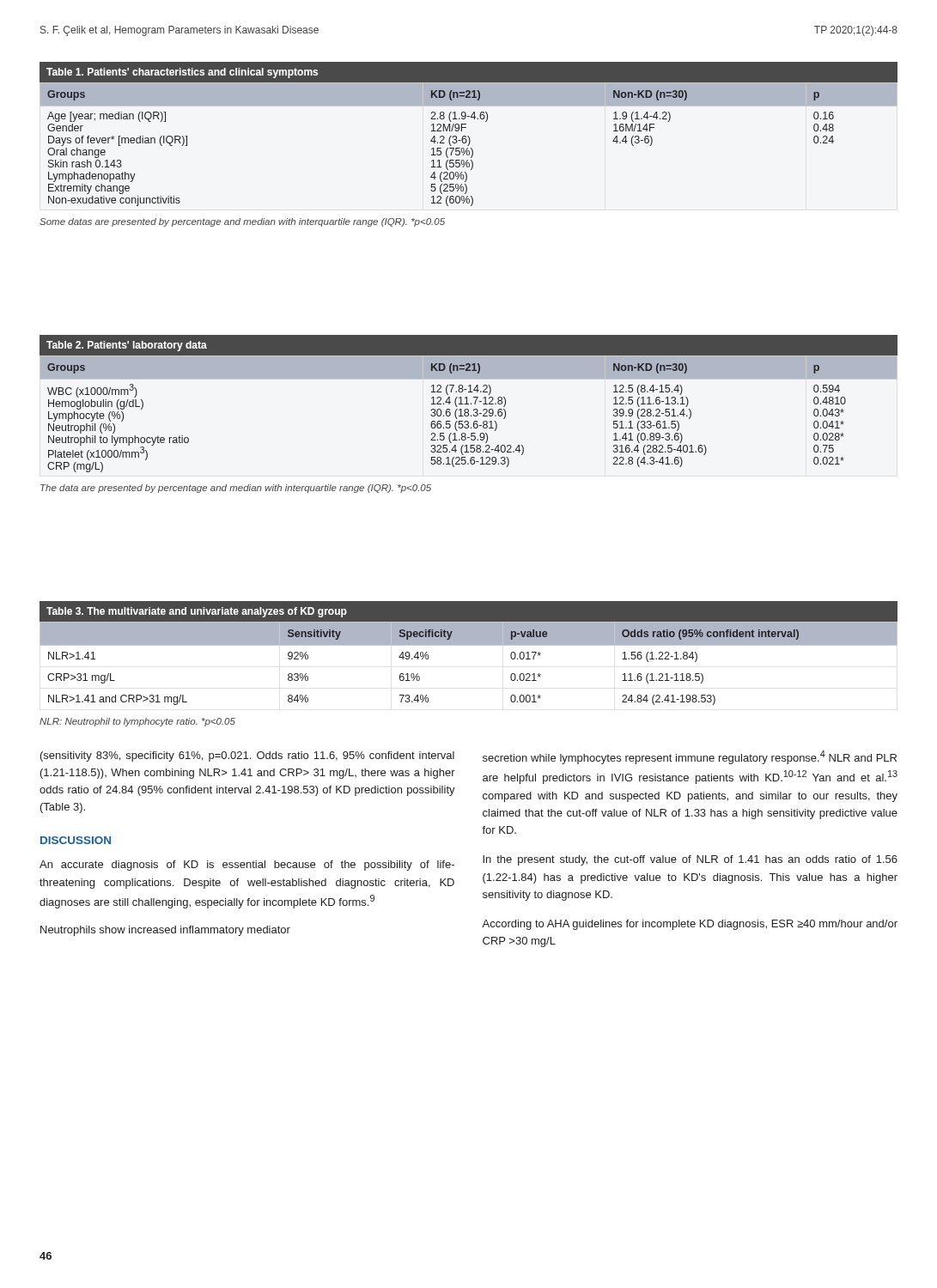Point to the block beginning "The data are presented"
This screenshot has width=937, height=1288.
235,488
